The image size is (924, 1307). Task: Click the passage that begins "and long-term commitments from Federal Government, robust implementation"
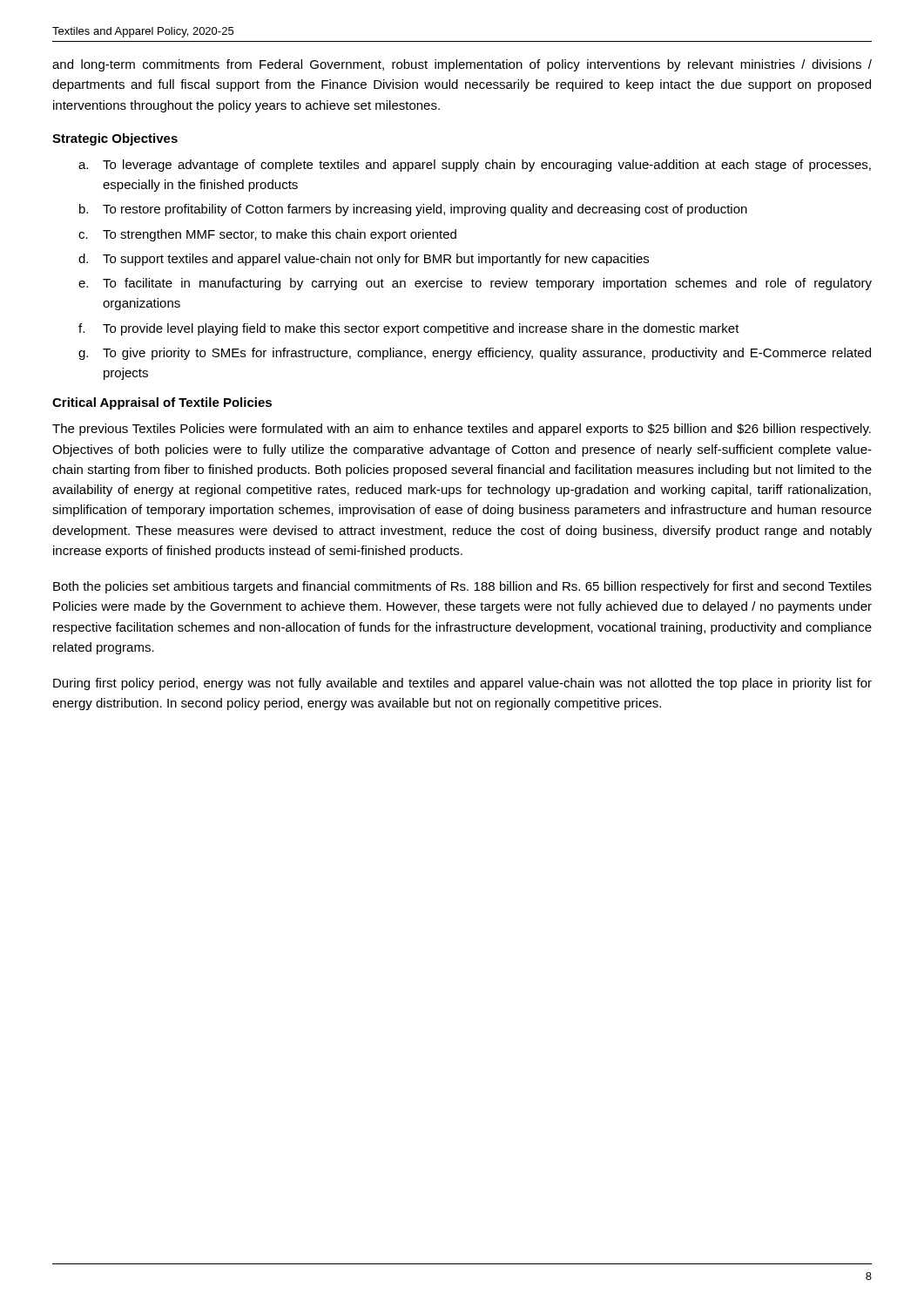point(462,84)
